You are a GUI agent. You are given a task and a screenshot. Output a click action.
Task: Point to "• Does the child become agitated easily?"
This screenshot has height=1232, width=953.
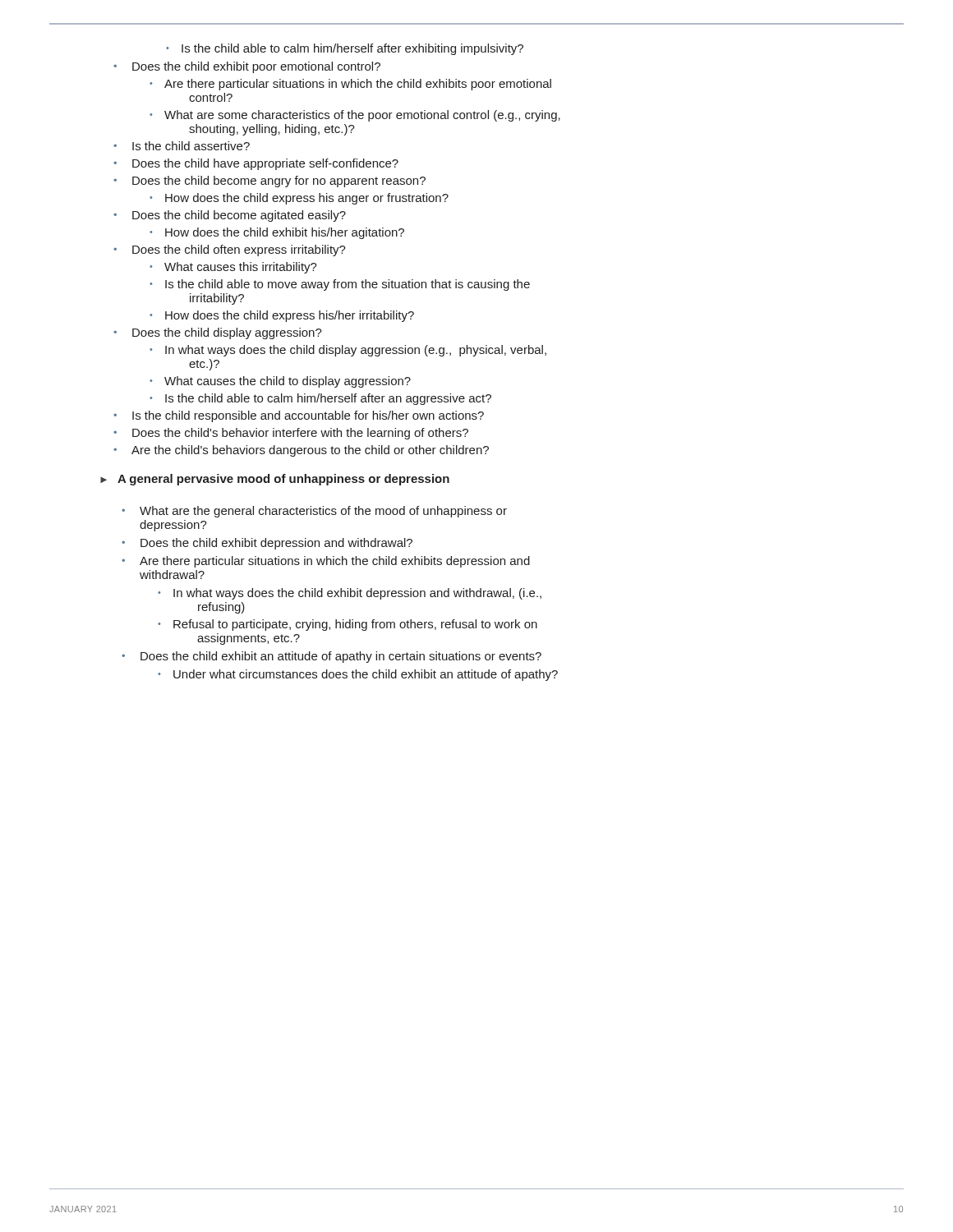239,215
